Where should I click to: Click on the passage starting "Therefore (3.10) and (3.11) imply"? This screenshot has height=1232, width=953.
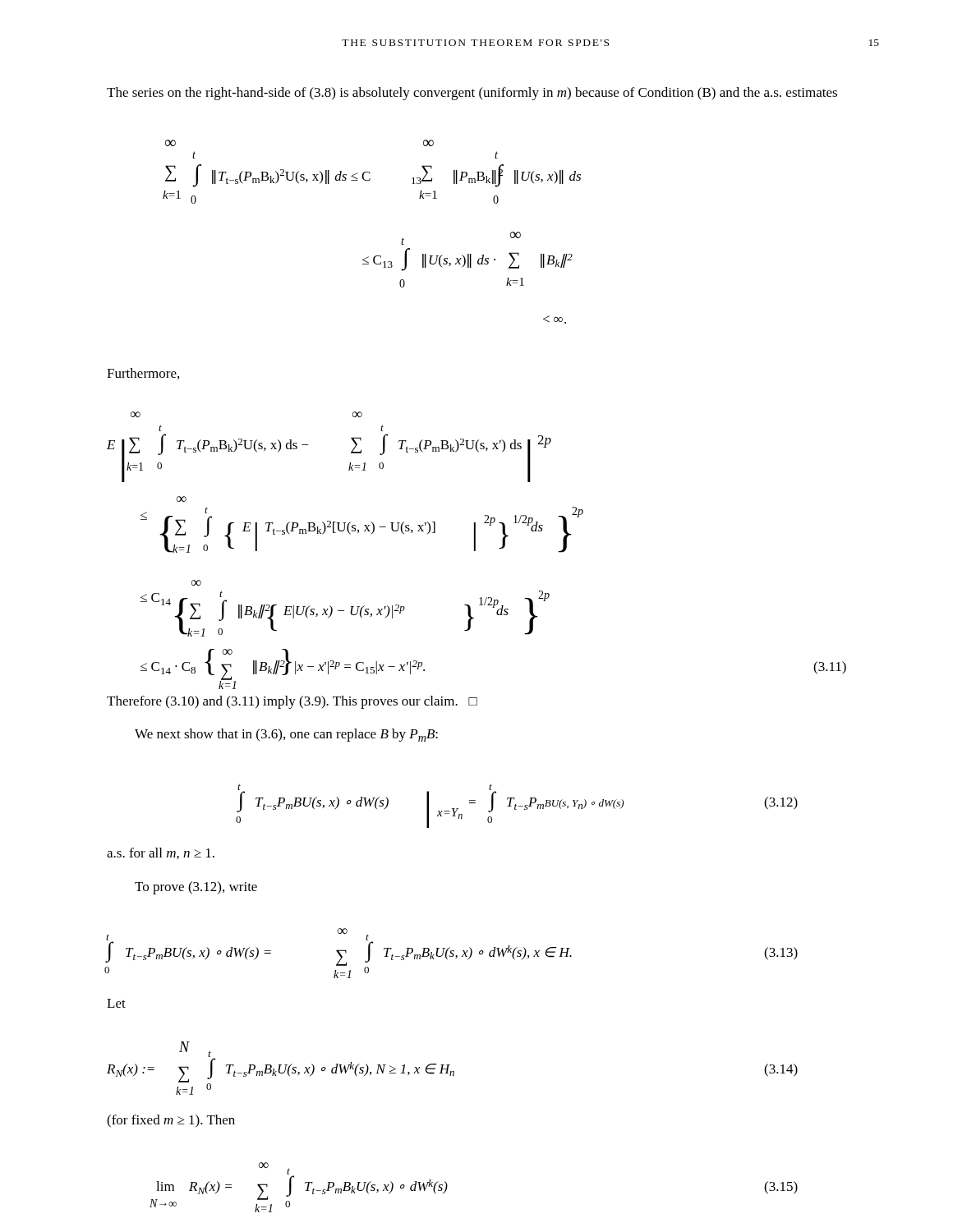pos(292,701)
